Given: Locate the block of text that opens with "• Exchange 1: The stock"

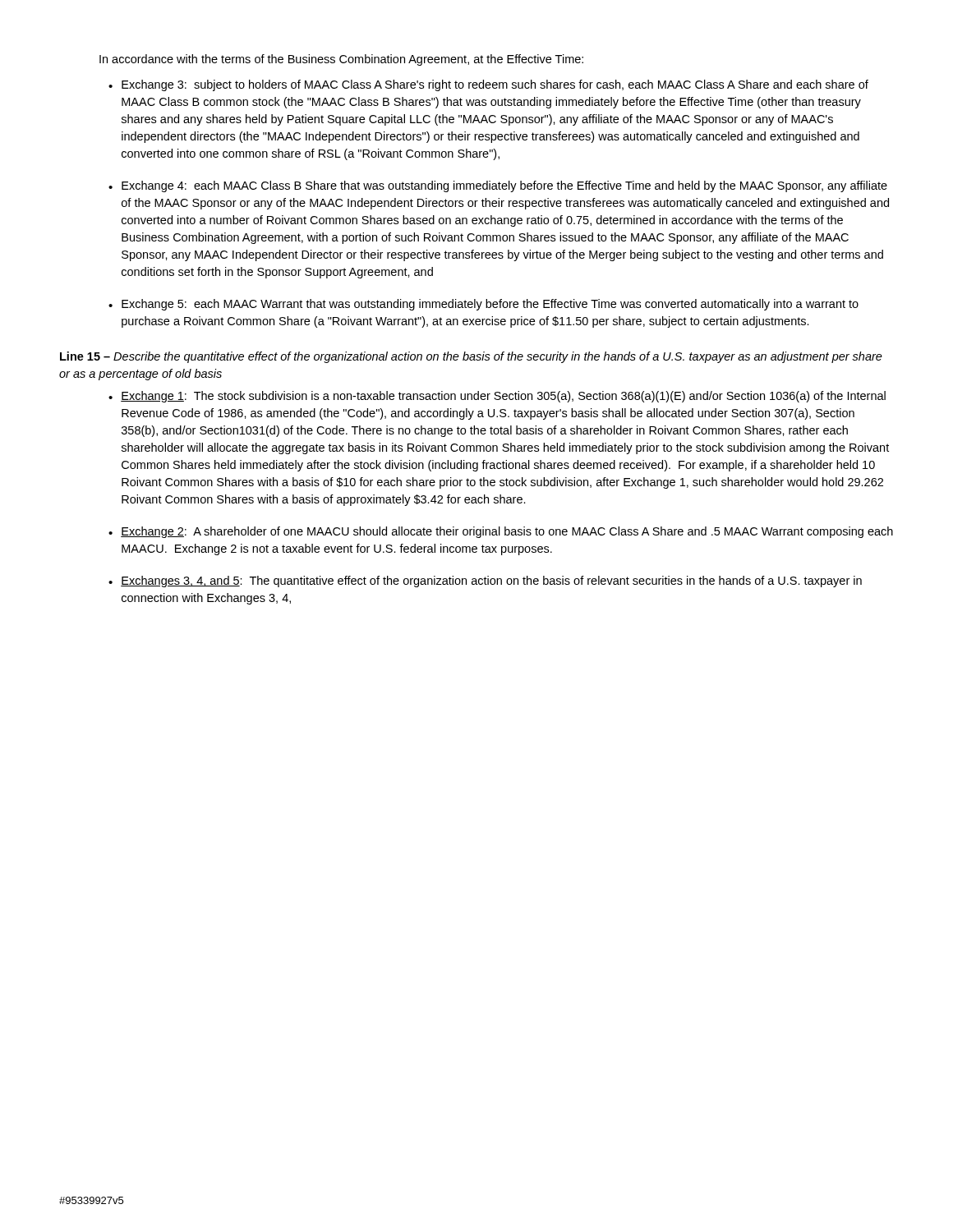Looking at the screenshot, I should (x=501, y=448).
